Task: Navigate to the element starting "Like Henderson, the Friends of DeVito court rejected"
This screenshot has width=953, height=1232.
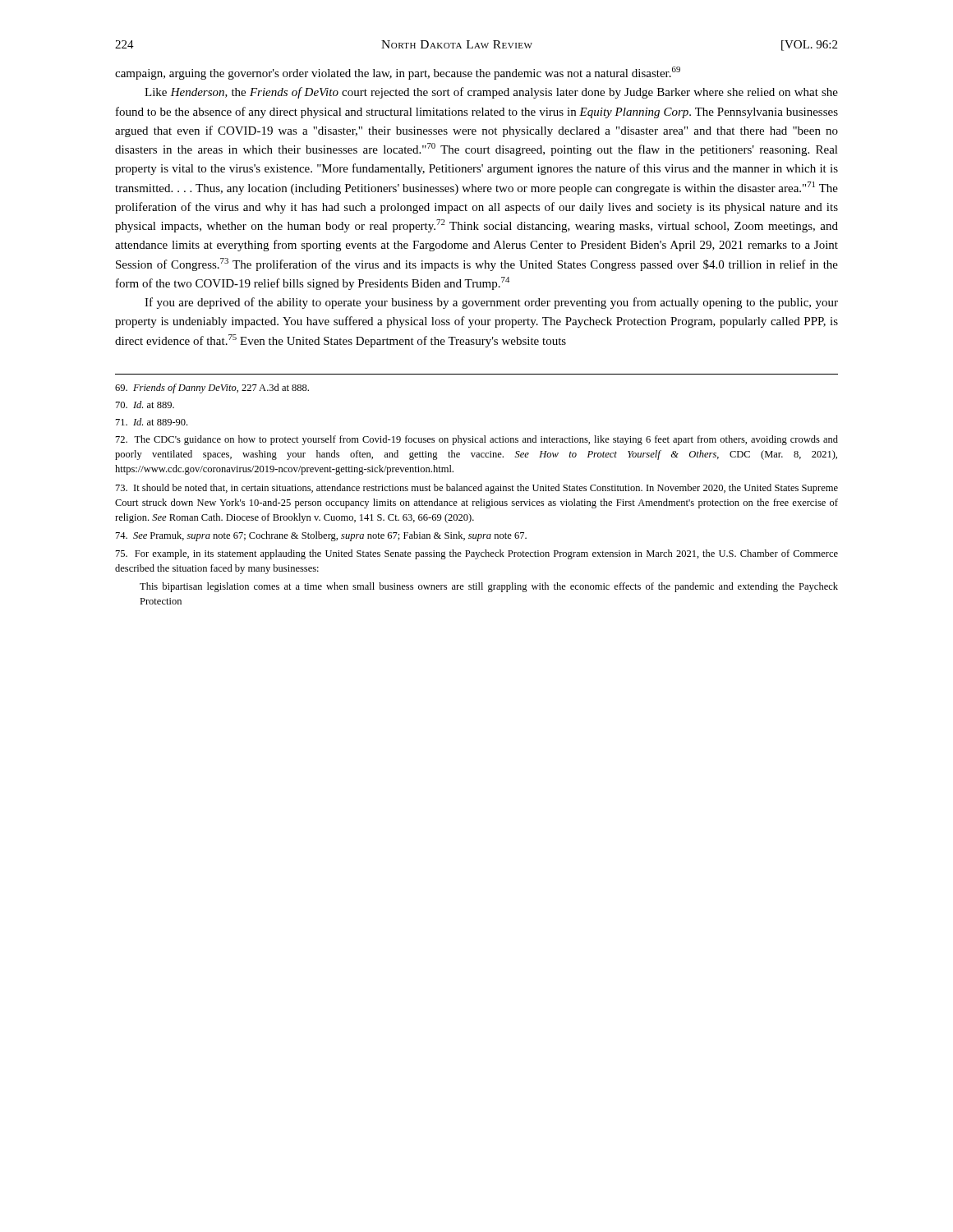Action: (x=476, y=188)
